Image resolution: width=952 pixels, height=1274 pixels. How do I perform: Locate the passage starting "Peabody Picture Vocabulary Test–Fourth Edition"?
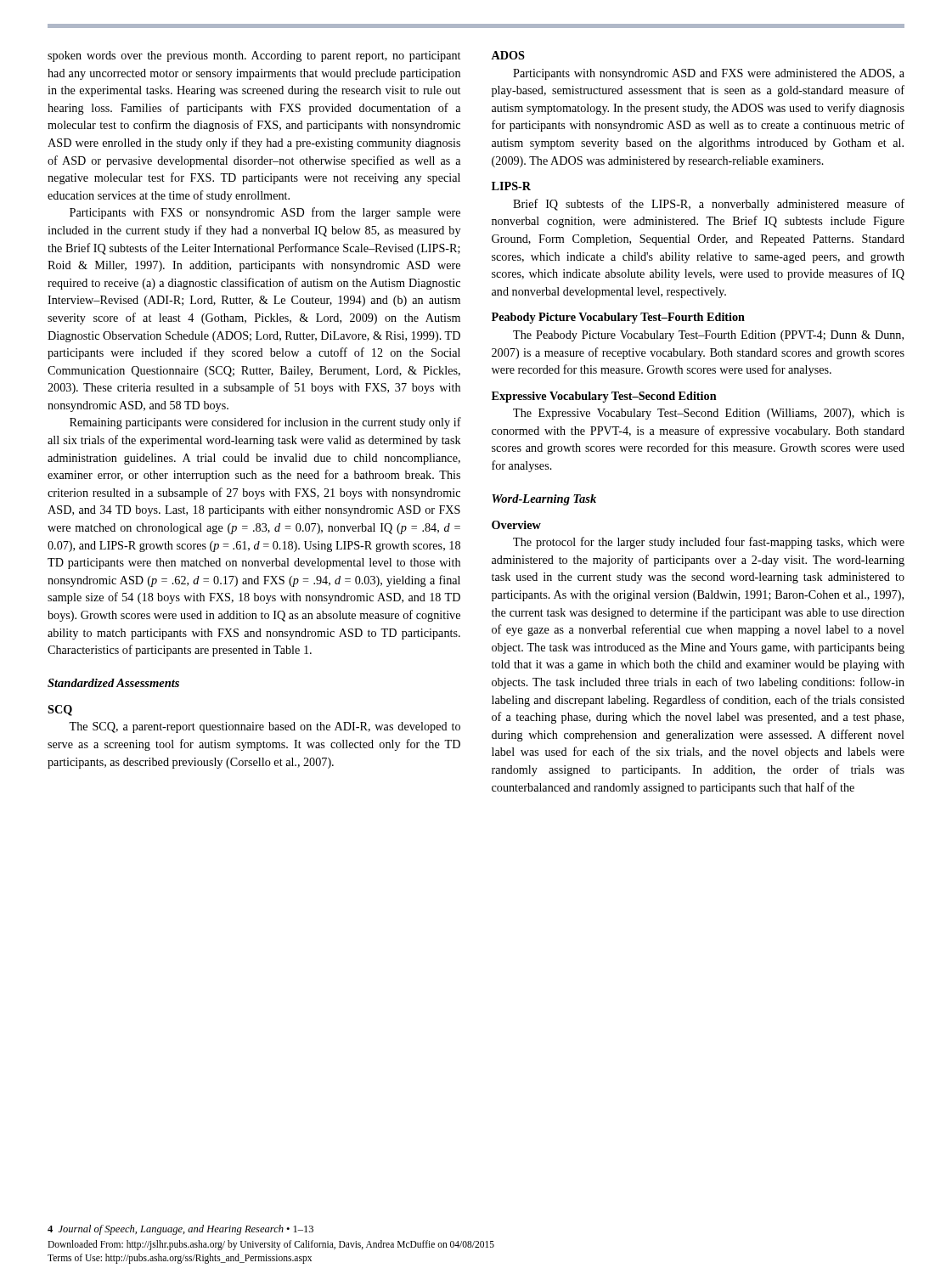point(618,317)
